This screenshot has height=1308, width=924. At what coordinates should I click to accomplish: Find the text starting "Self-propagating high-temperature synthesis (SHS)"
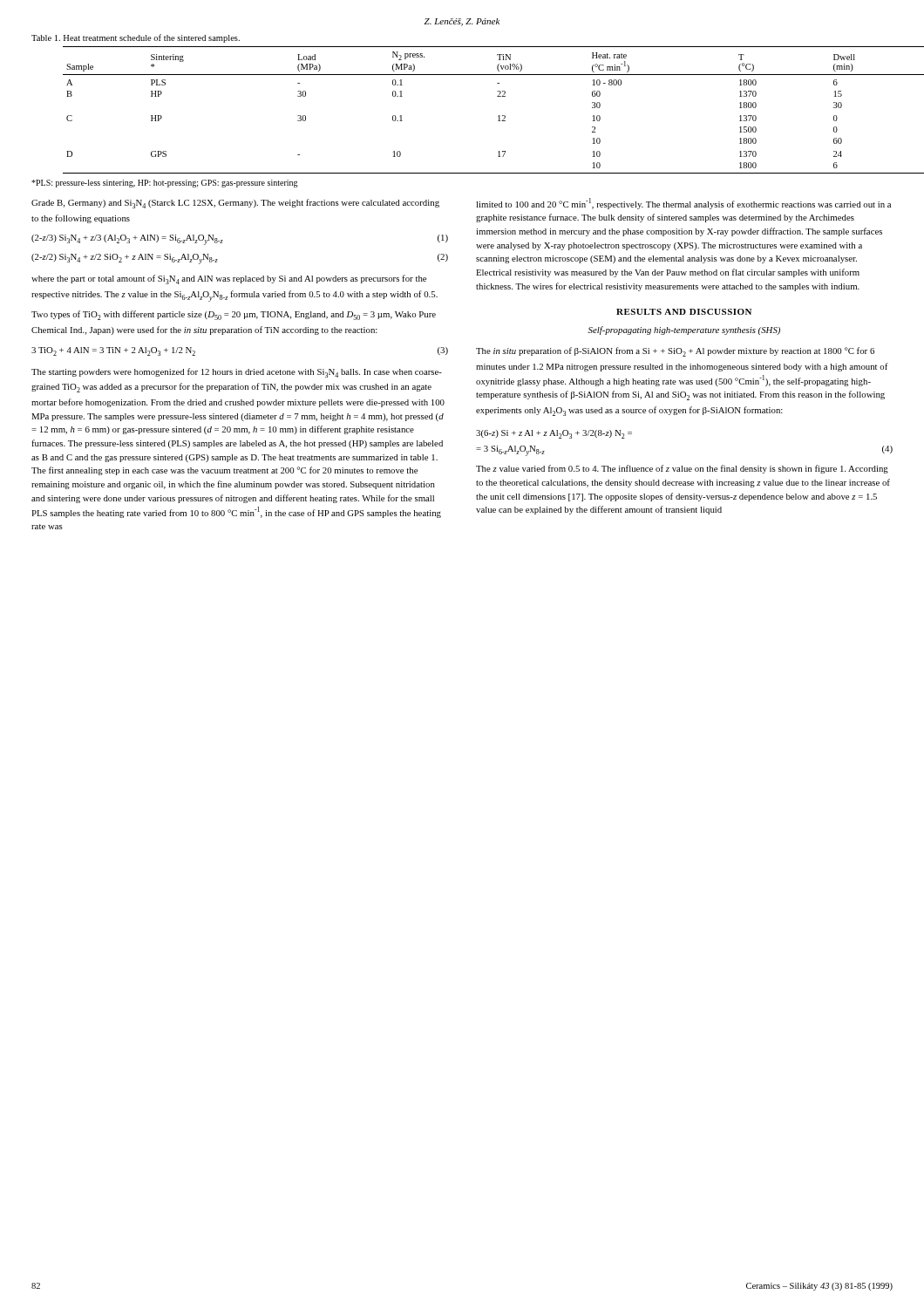point(684,330)
